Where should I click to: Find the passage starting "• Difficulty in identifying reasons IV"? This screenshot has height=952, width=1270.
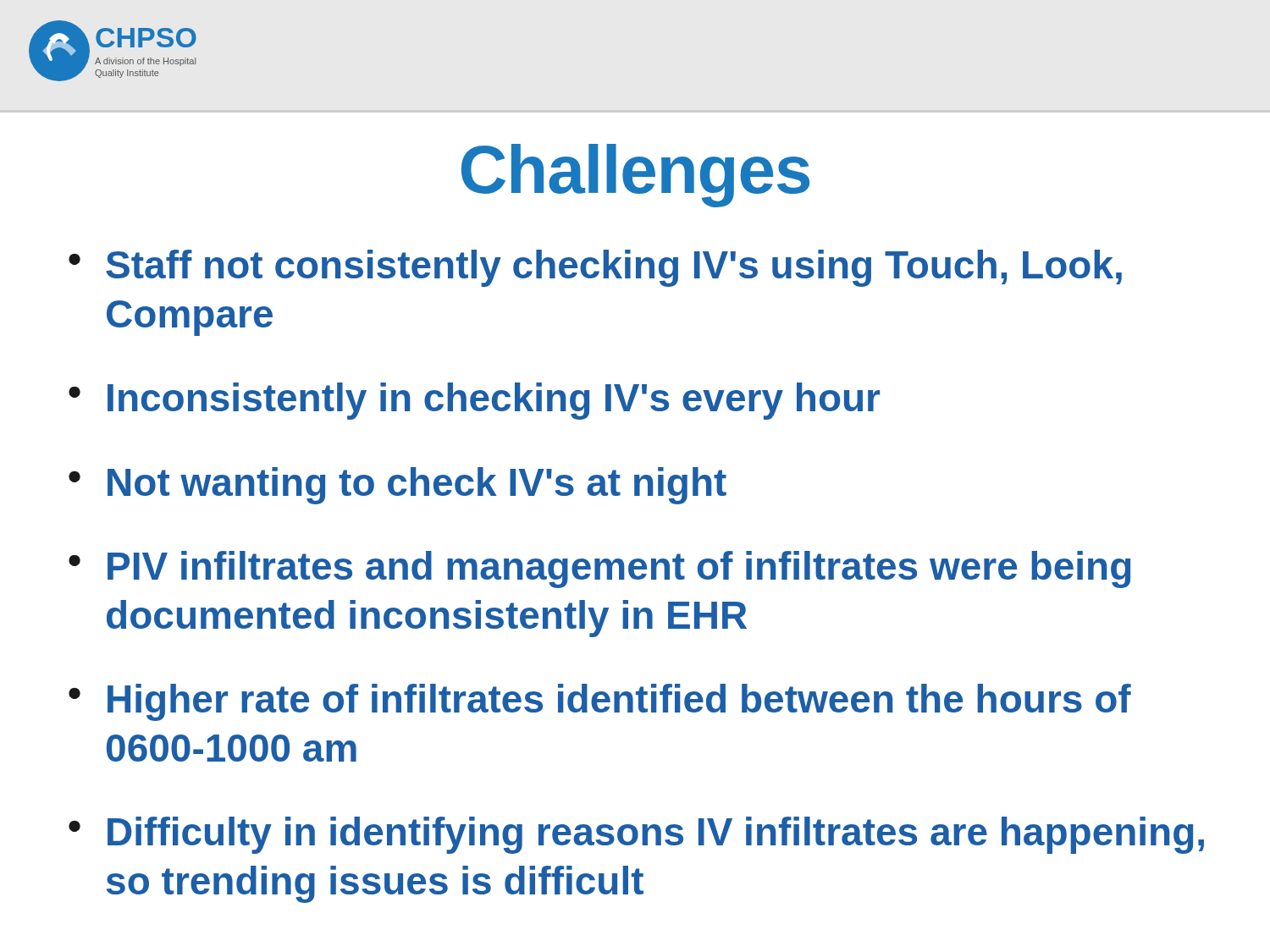[637, 857]
